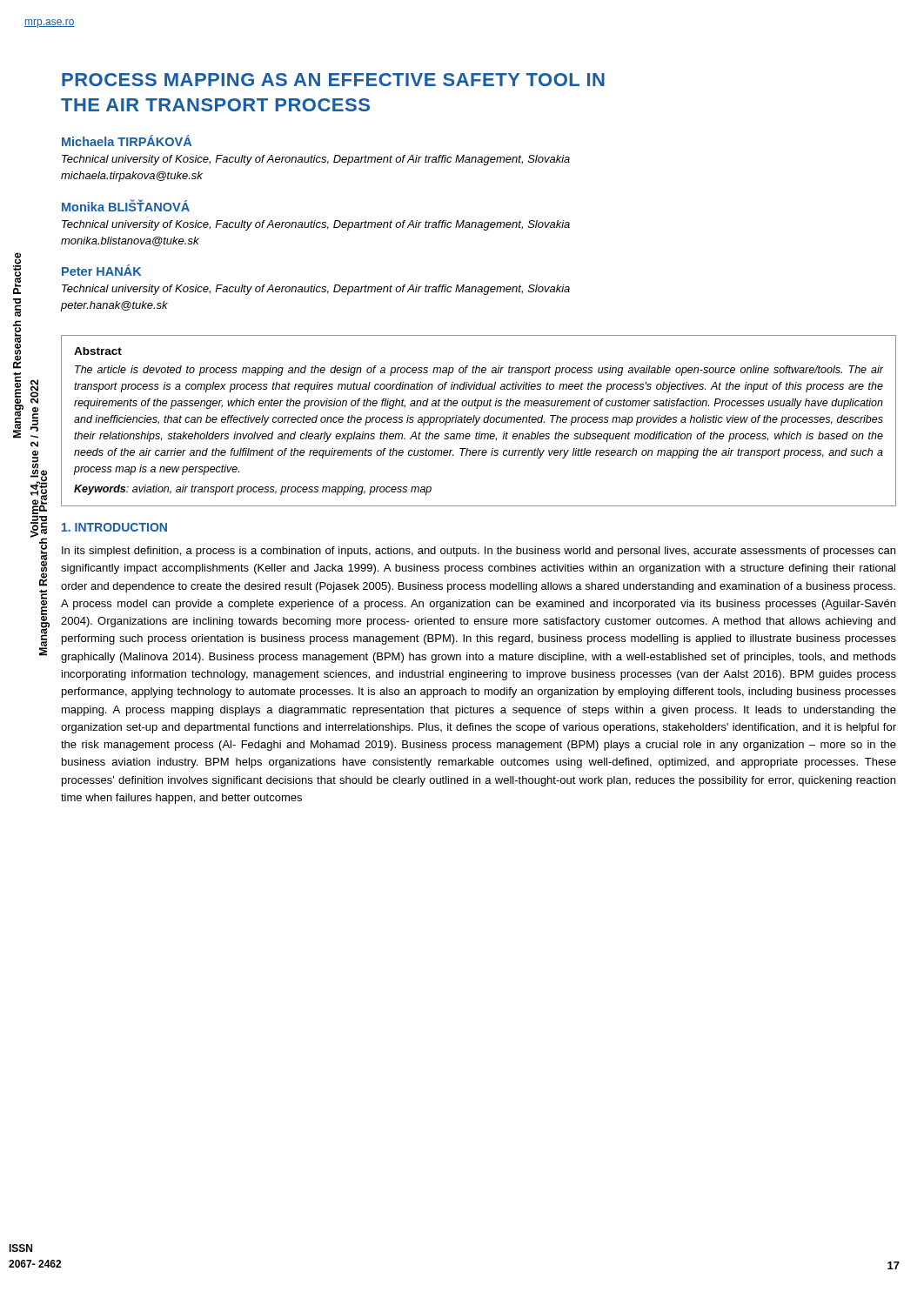Image resolution: width=924 pixels, height=1305 pixels.
Task: Click on the passage starting "PROCESS MAPPING AS AN EFFECTIVE"
Action: [x=479, y=92]
